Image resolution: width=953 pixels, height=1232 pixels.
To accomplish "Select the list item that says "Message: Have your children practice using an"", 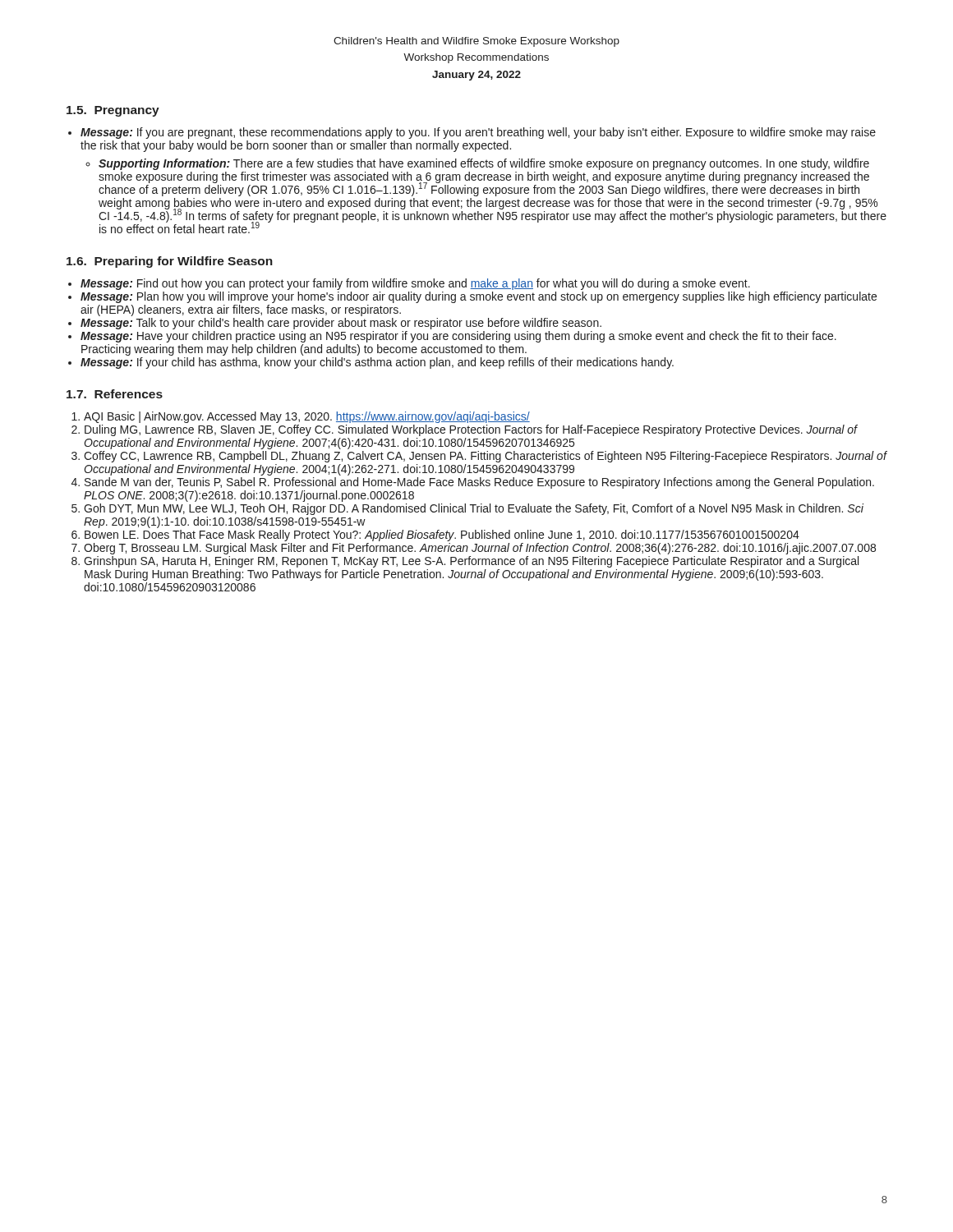I will (484, 342).
